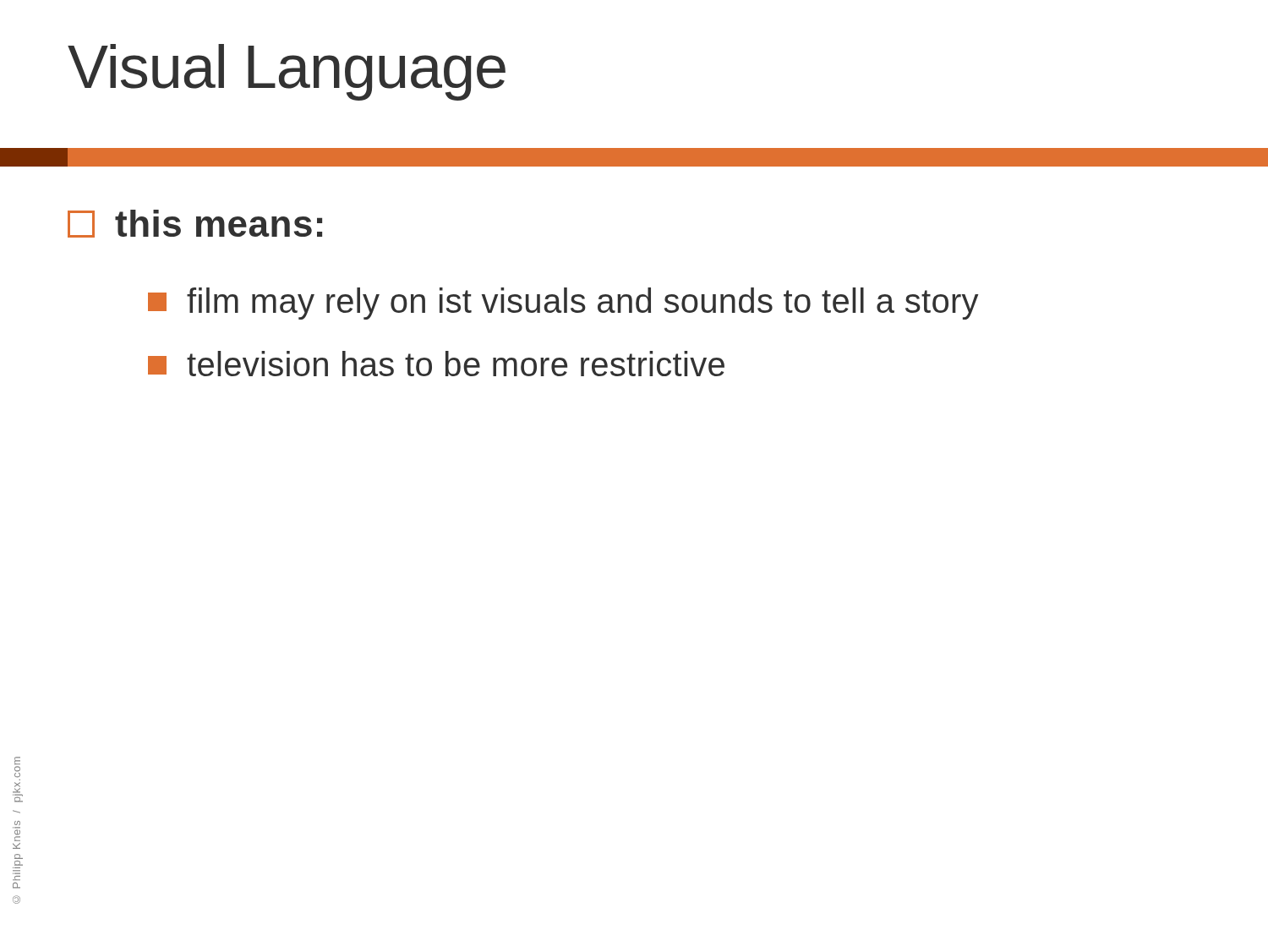Point to the block beginning "television has to be more"
This screenshot has width=1268, height=952.
click(x=437, y=365)
